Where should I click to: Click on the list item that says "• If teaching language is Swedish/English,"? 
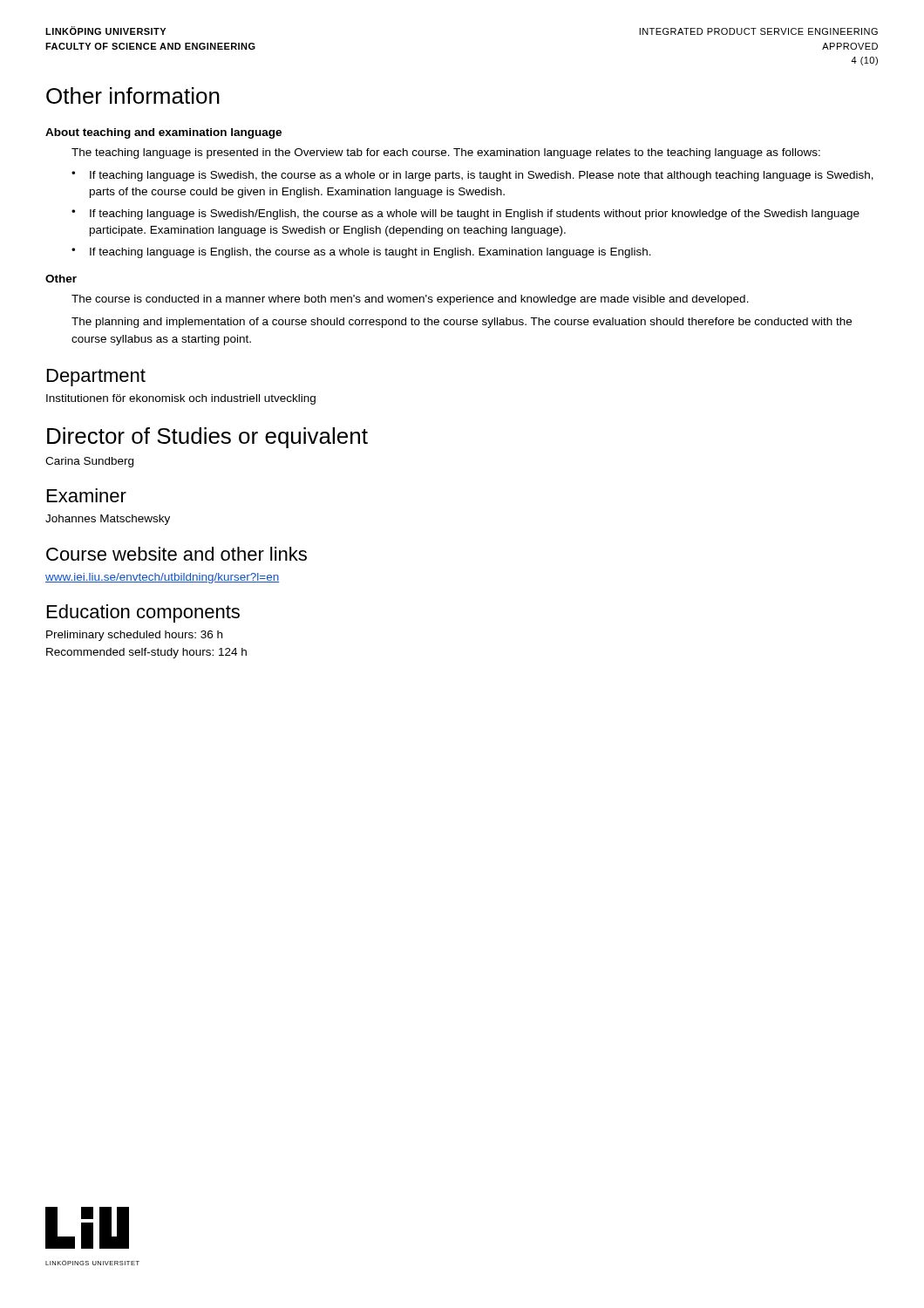point(475,222)
